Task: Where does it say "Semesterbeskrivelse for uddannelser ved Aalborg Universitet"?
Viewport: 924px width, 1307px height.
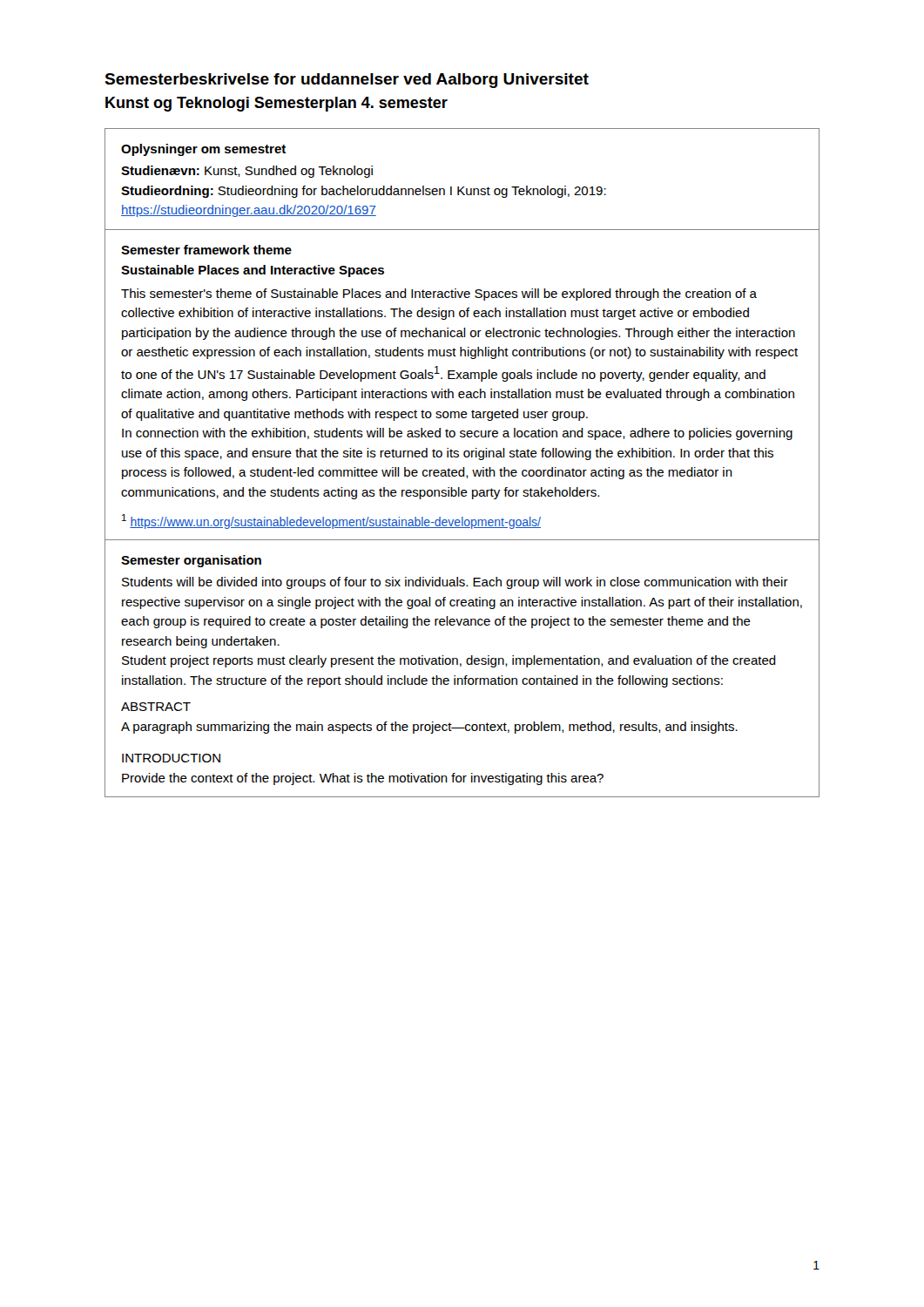Action: coord(462,79)
